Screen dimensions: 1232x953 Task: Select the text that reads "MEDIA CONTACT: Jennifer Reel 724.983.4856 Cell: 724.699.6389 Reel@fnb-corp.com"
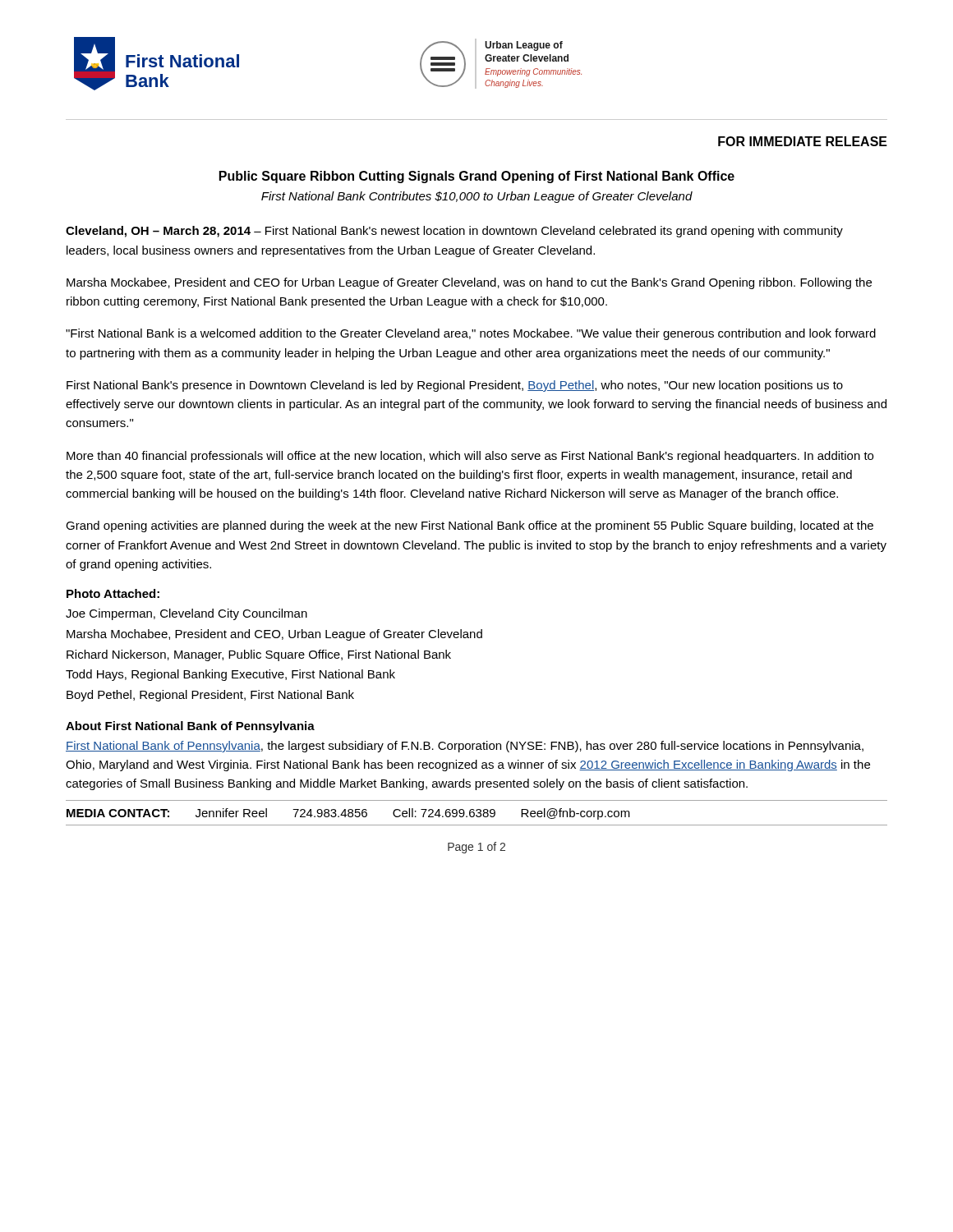coord(348,812)
